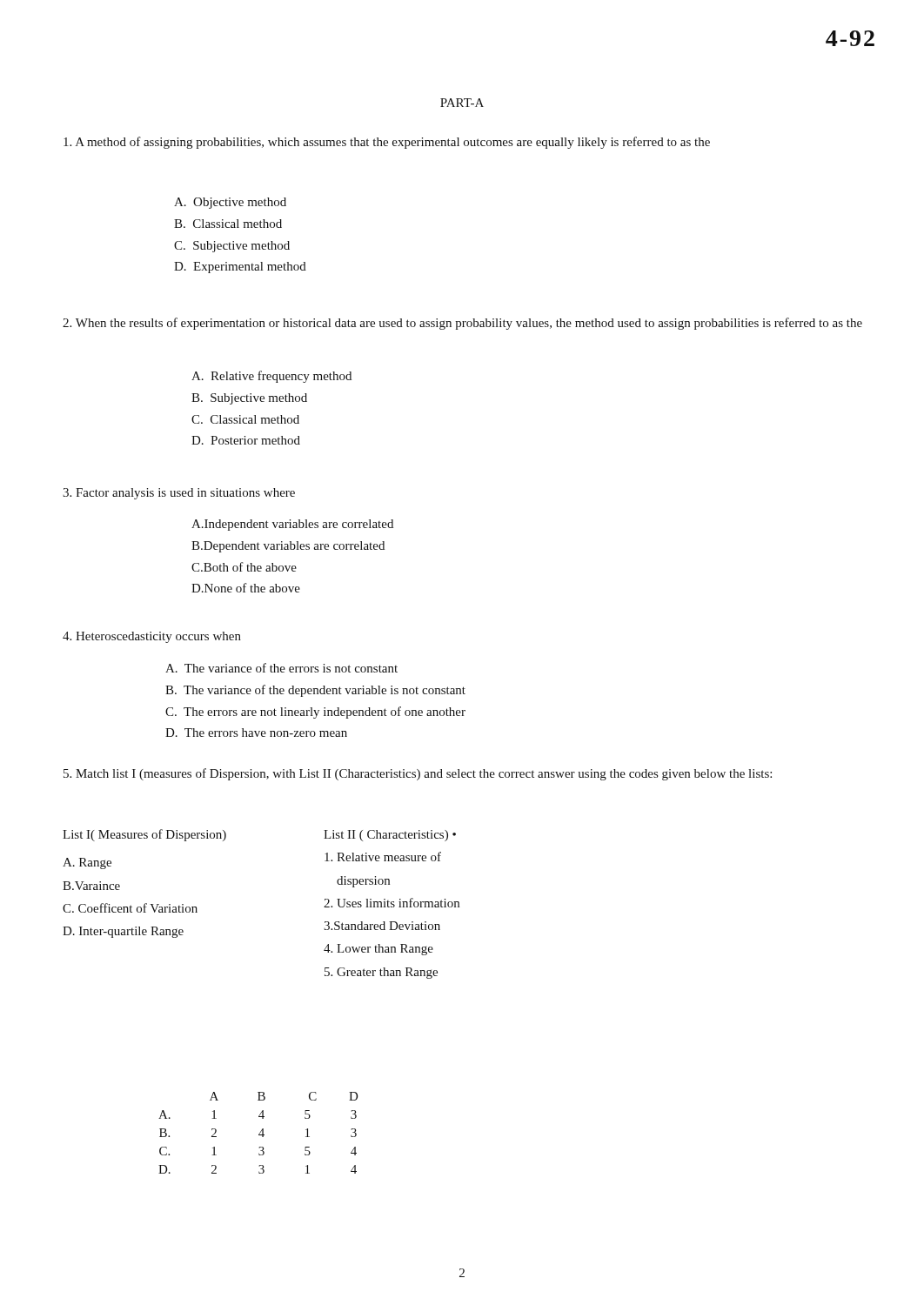Find the table that mentions "List I( Measures of Dispersion)"
924x1305 pixels.
(x=445, y=901)
